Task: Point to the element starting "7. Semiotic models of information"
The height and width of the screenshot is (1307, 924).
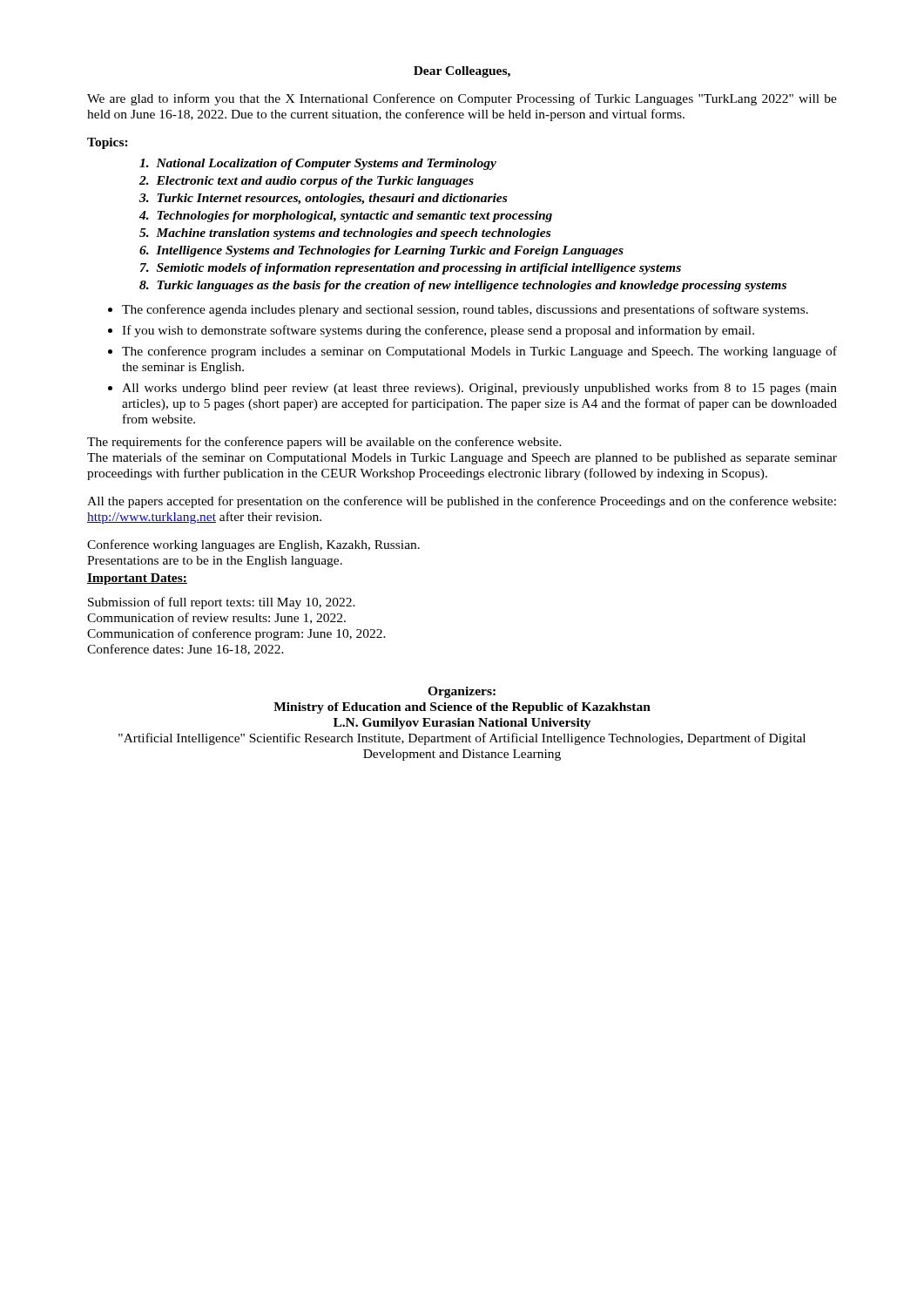Action: (x=410, y=267)
